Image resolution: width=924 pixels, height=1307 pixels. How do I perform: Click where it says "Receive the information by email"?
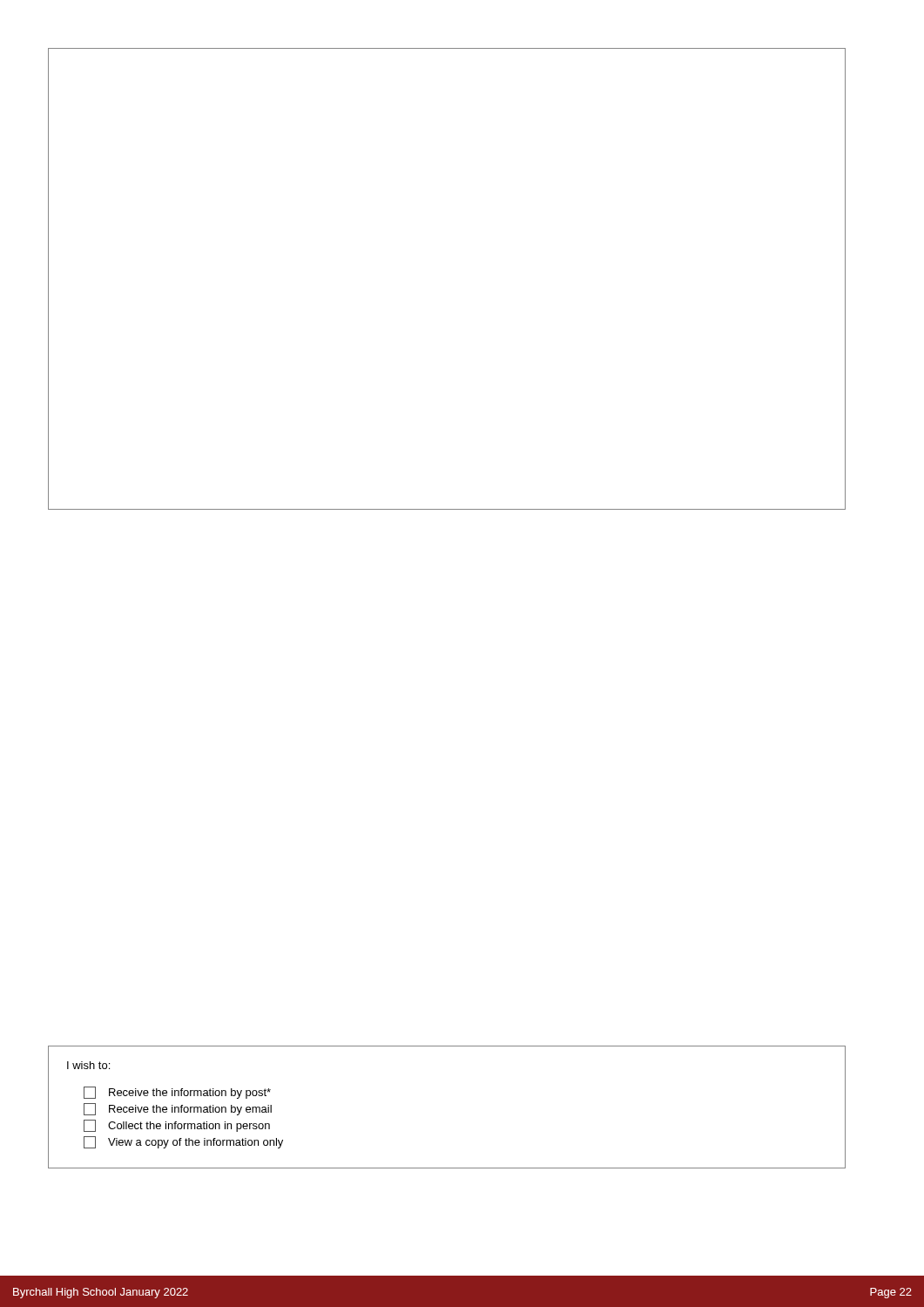point(178,1109)
